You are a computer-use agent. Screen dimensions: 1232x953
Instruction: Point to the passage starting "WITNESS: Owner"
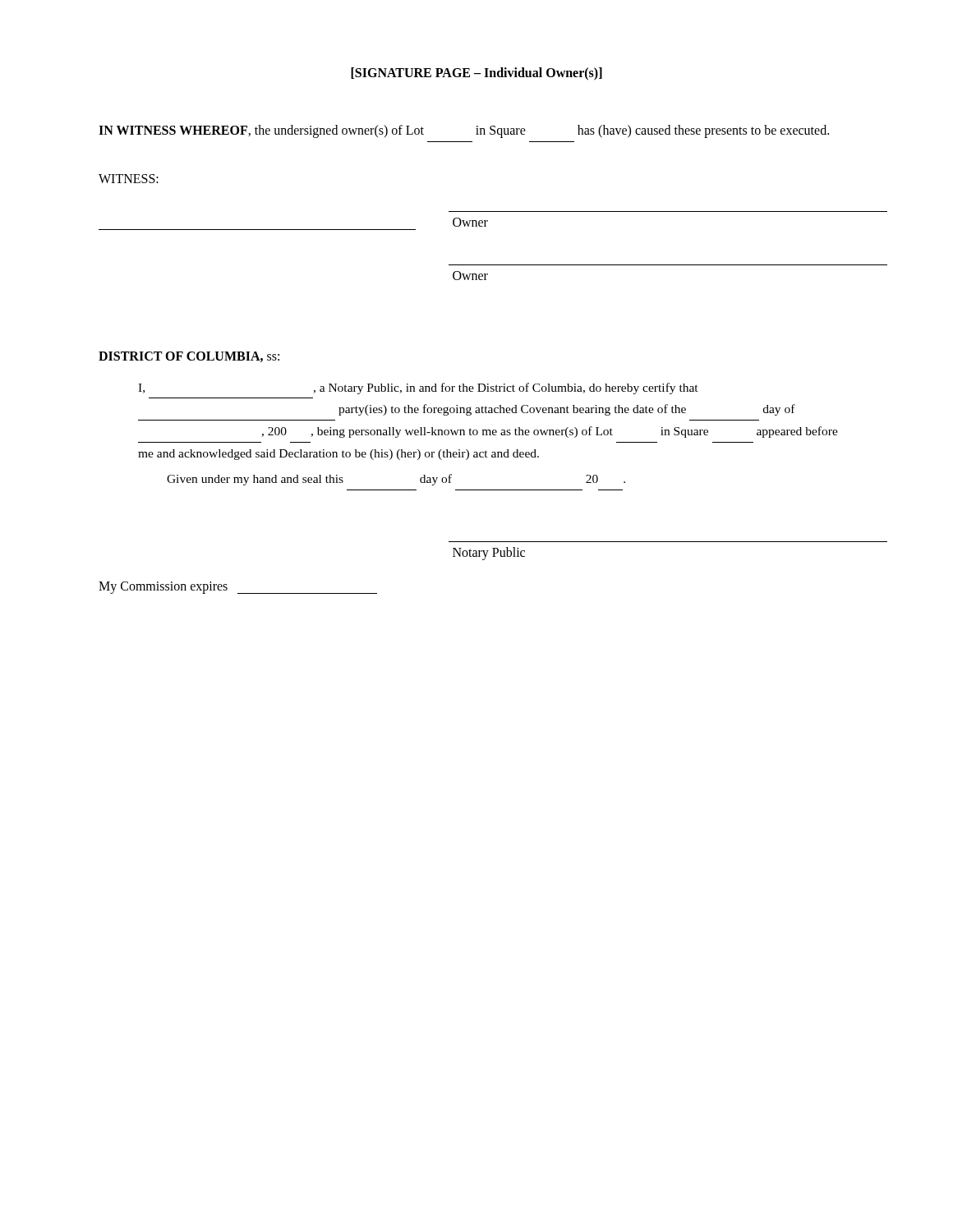(x=476, y=201)
